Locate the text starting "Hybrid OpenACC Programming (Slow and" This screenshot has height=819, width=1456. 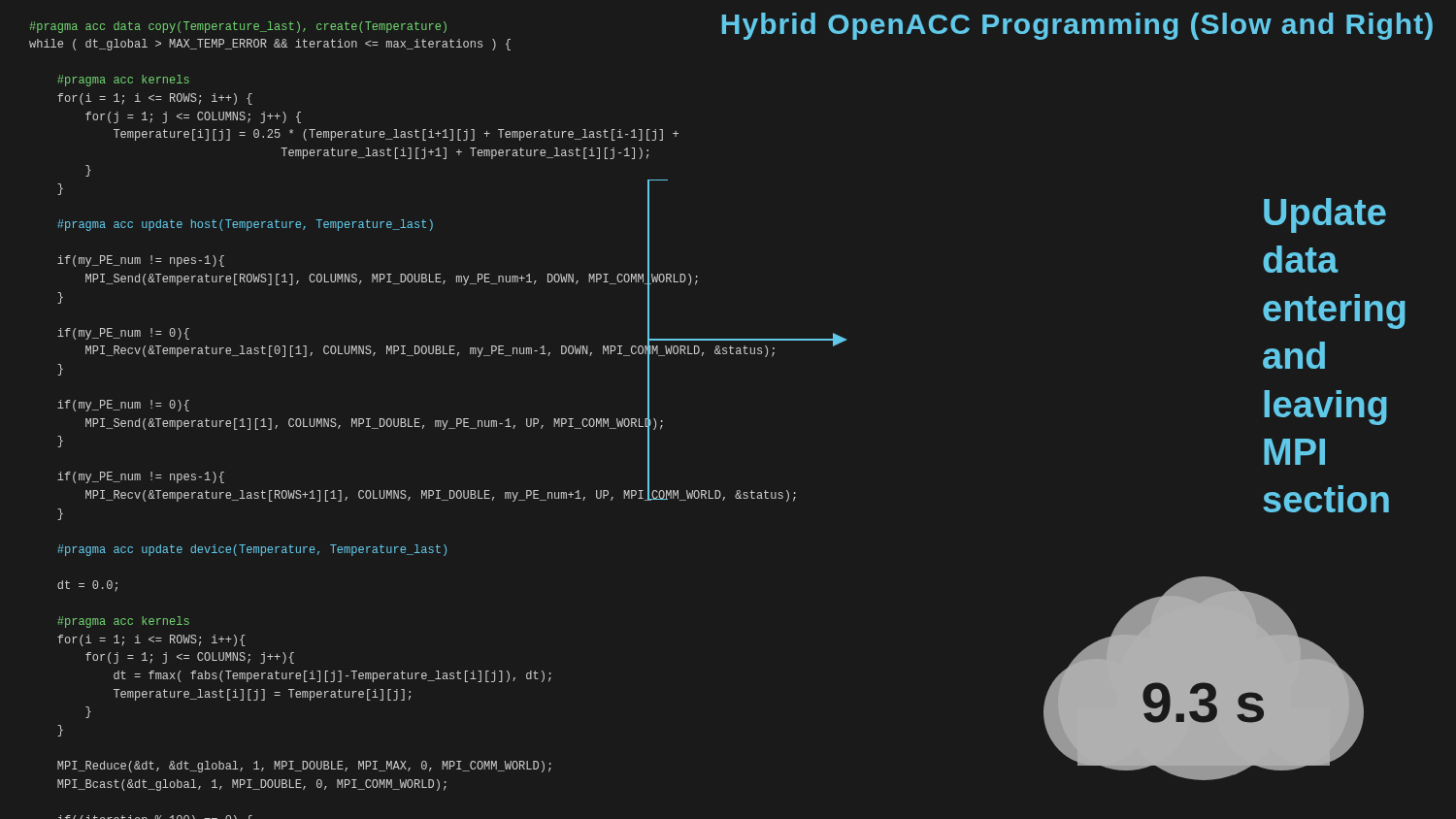coord(1077,24)
